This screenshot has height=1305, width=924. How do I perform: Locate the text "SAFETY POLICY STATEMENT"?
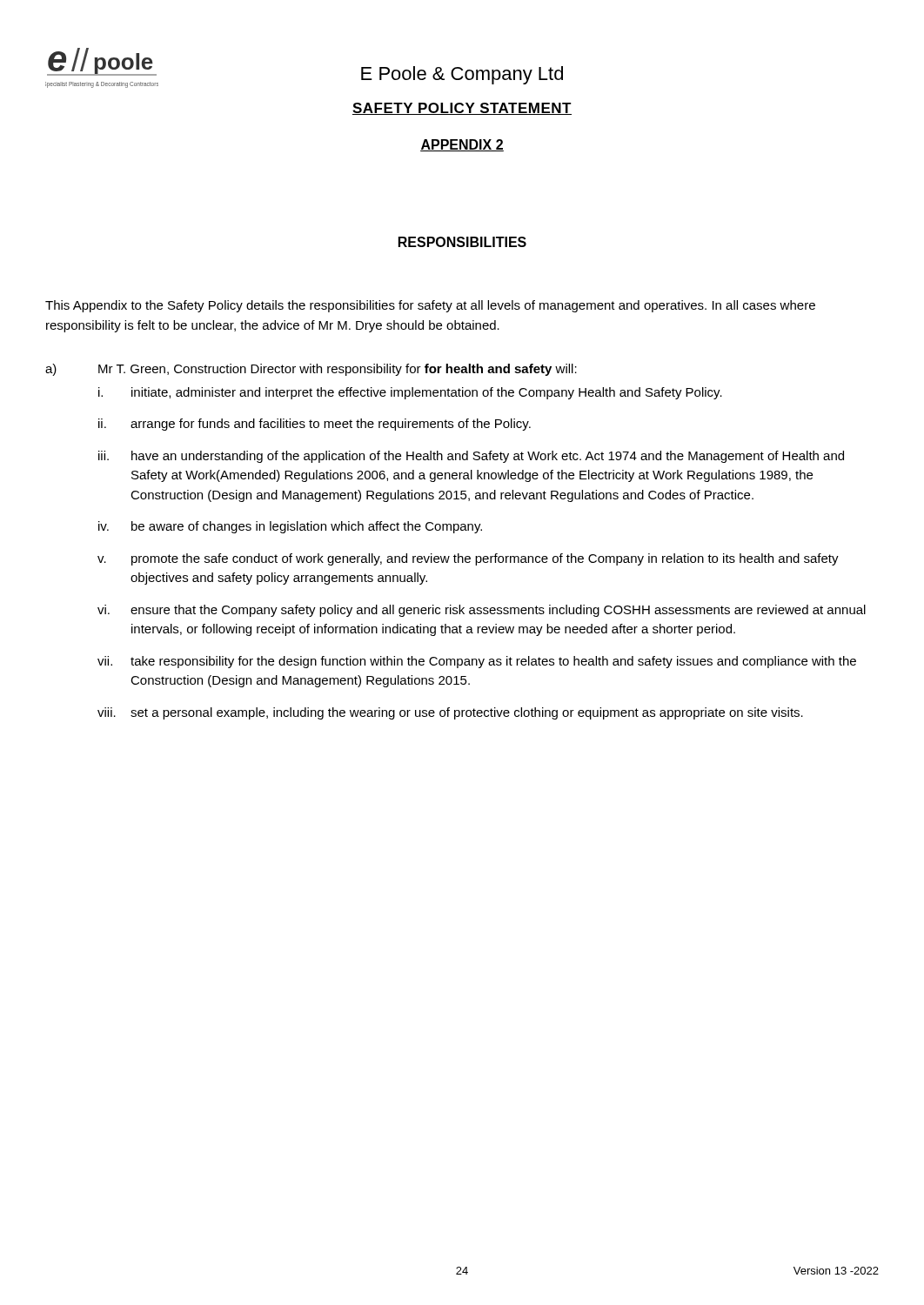click(x=462, y=108)
